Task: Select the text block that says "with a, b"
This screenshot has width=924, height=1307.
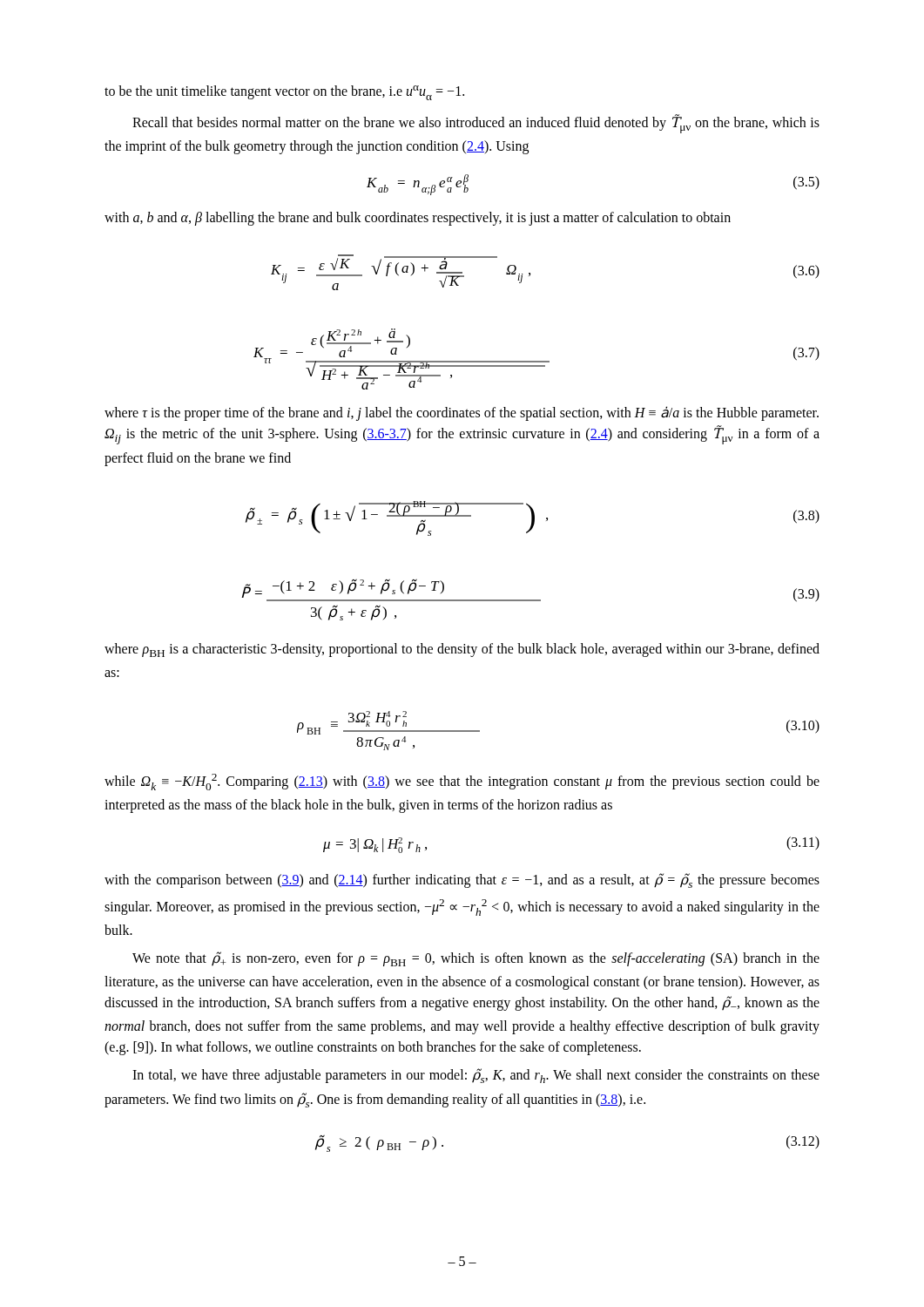Action: point(462,218)
